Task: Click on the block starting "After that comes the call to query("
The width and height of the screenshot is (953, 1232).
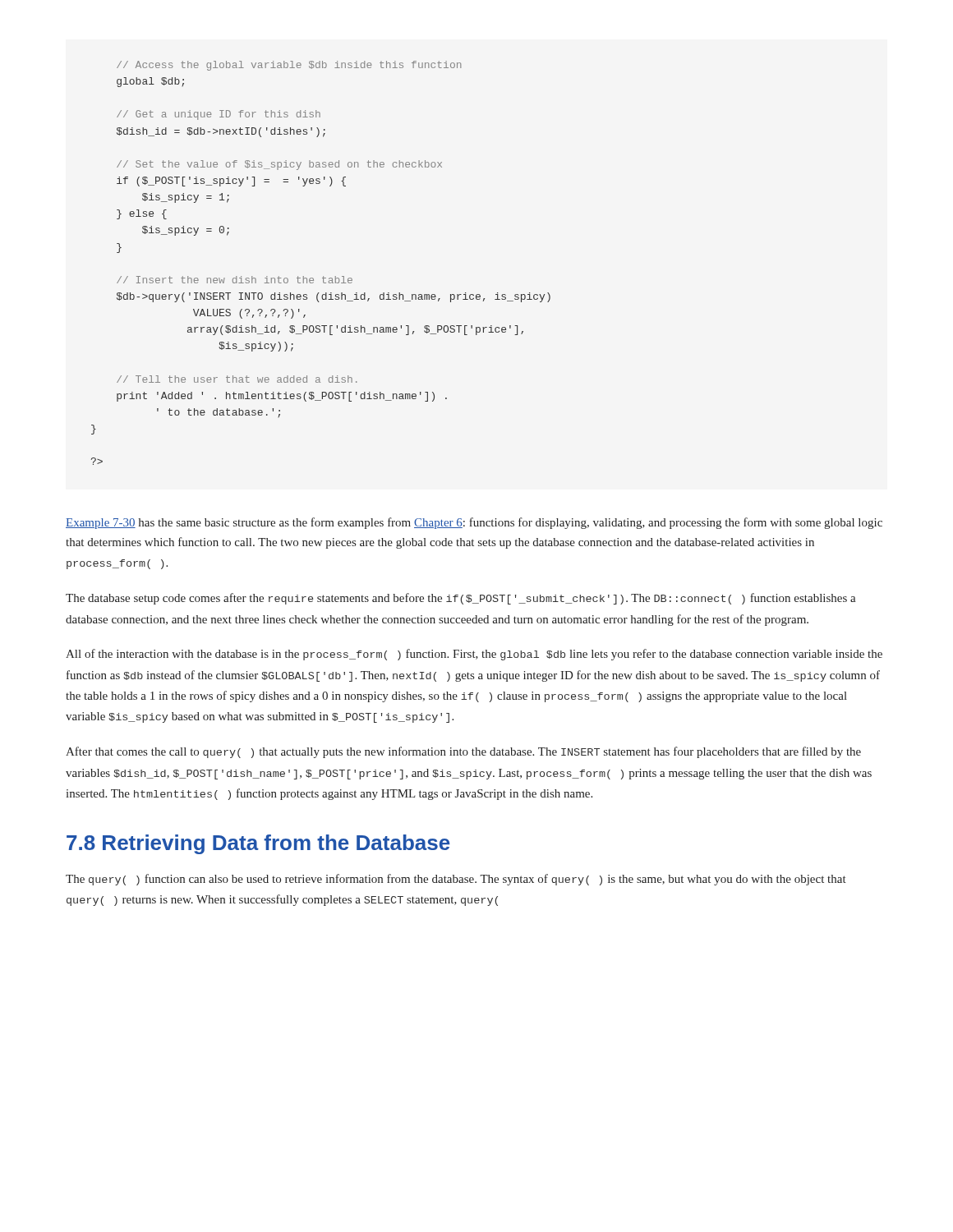Action: coord(469,773)
